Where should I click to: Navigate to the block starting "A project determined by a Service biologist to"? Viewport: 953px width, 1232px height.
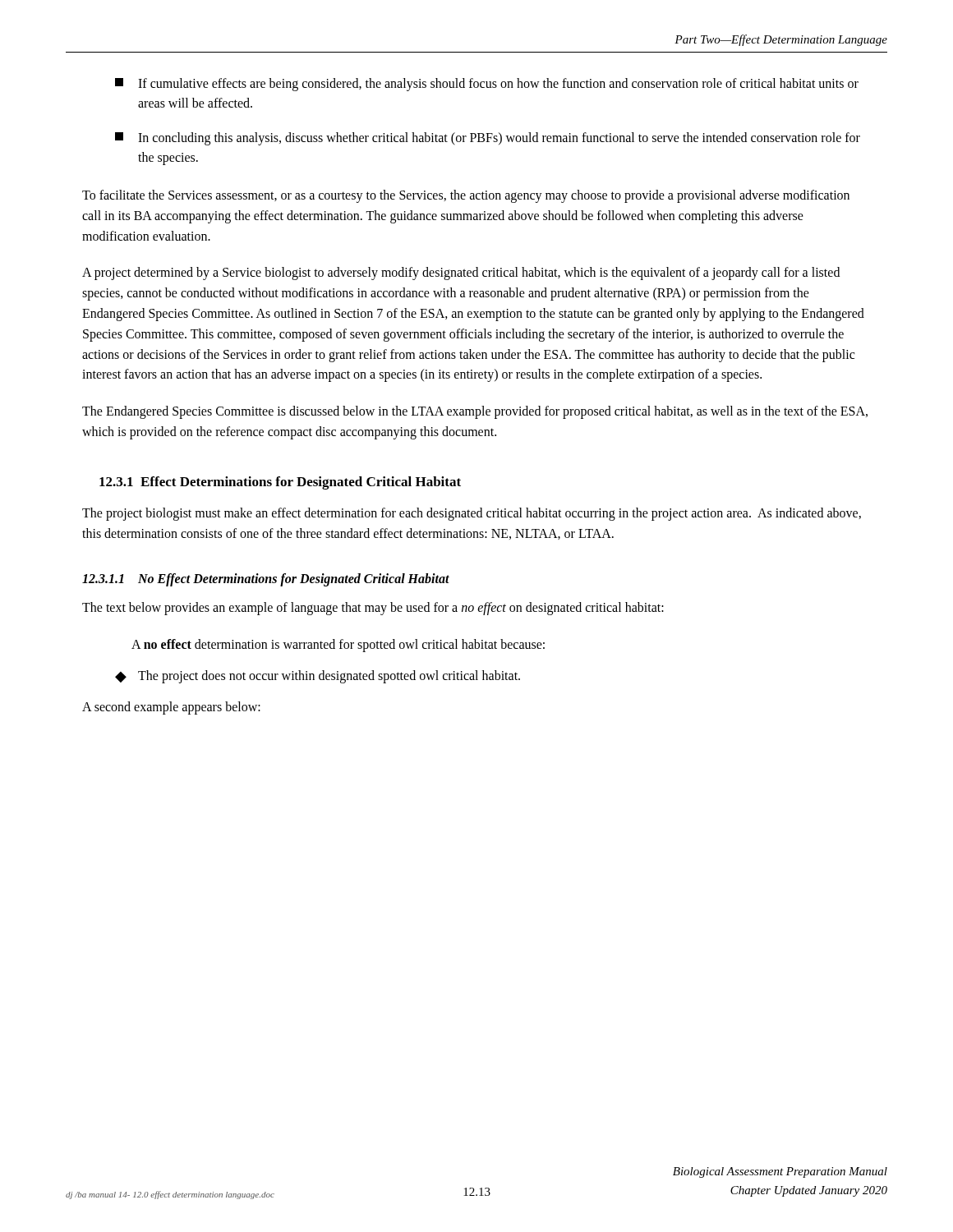tap(473, 324)
